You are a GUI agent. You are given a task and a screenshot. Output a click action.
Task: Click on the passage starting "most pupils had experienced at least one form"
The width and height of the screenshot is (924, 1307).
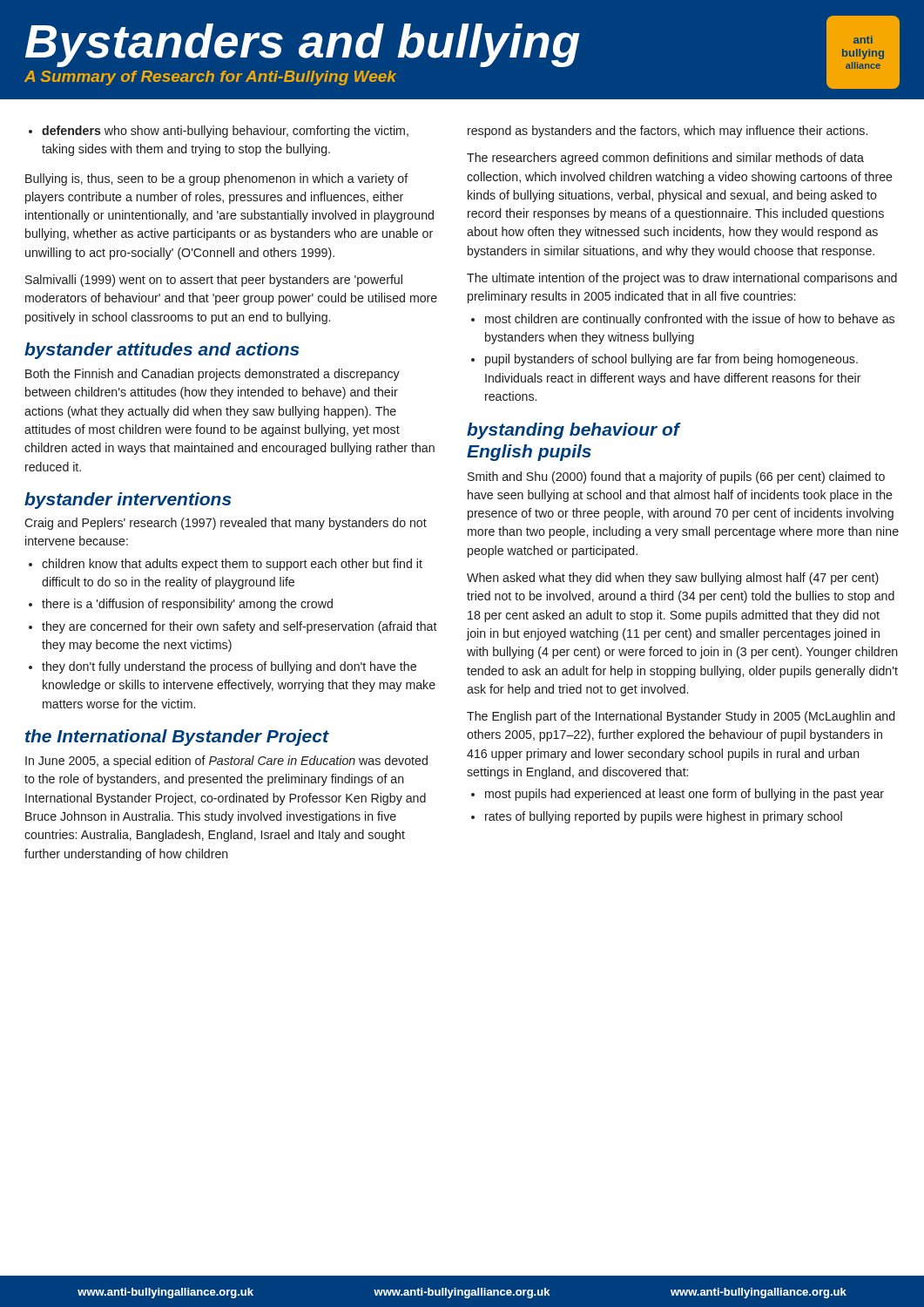point(683,806)
